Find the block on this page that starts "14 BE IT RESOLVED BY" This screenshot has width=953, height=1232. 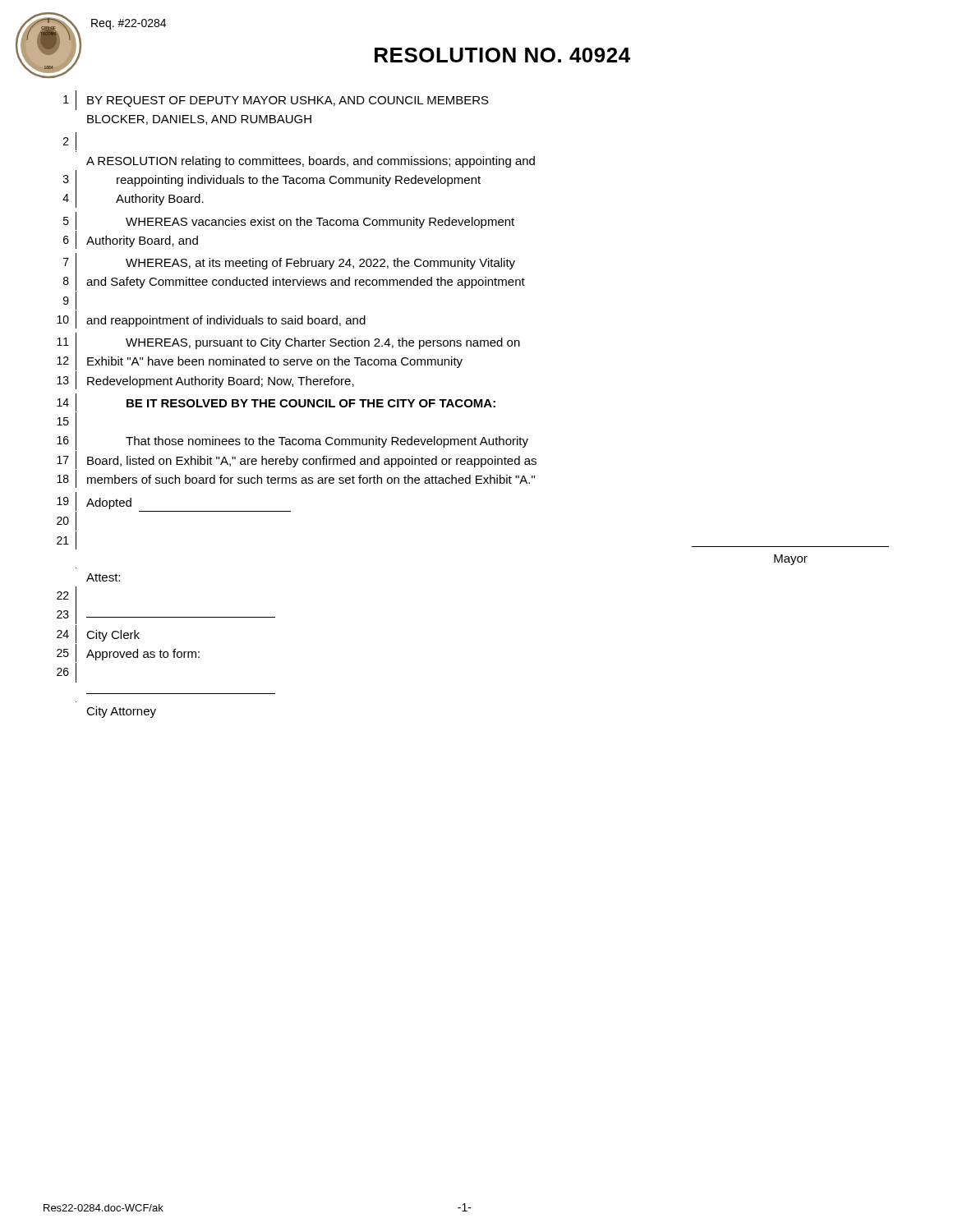coord(478,403)
